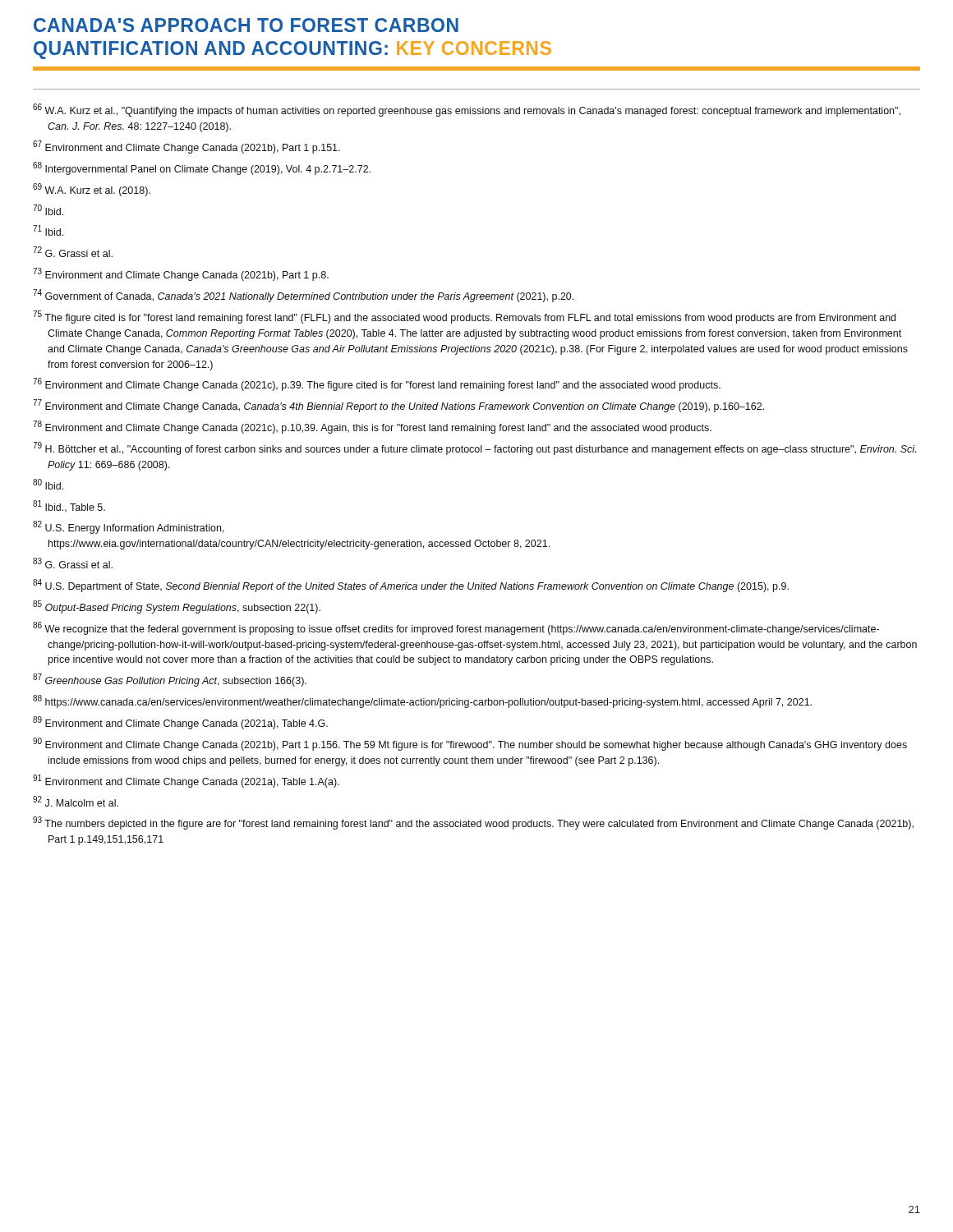
Task: Select the footnote that says "91 Environment and Climate Change"
Action: (x=186, y=780)
